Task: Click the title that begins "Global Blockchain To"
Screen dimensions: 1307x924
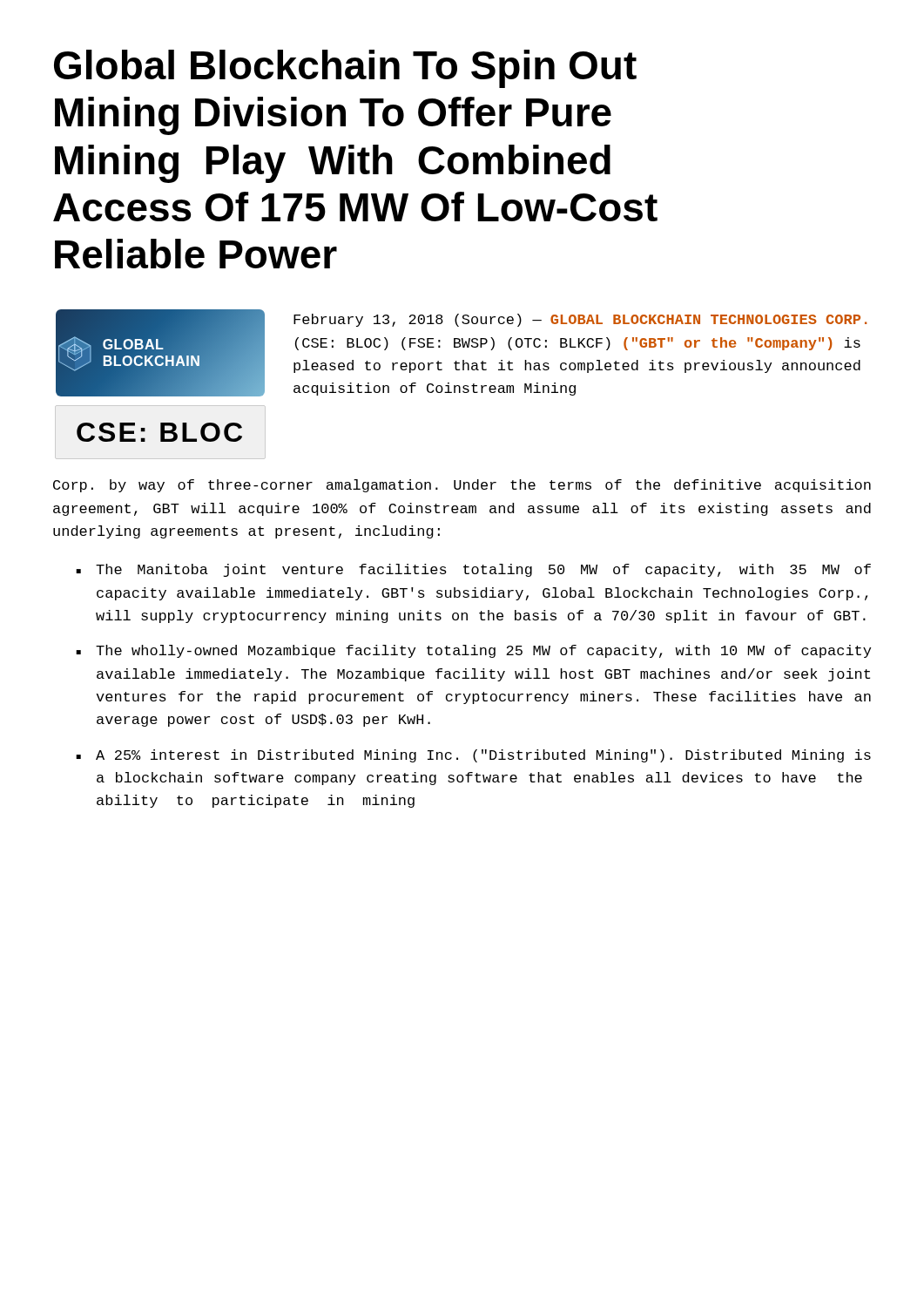Action: point(462,160)
